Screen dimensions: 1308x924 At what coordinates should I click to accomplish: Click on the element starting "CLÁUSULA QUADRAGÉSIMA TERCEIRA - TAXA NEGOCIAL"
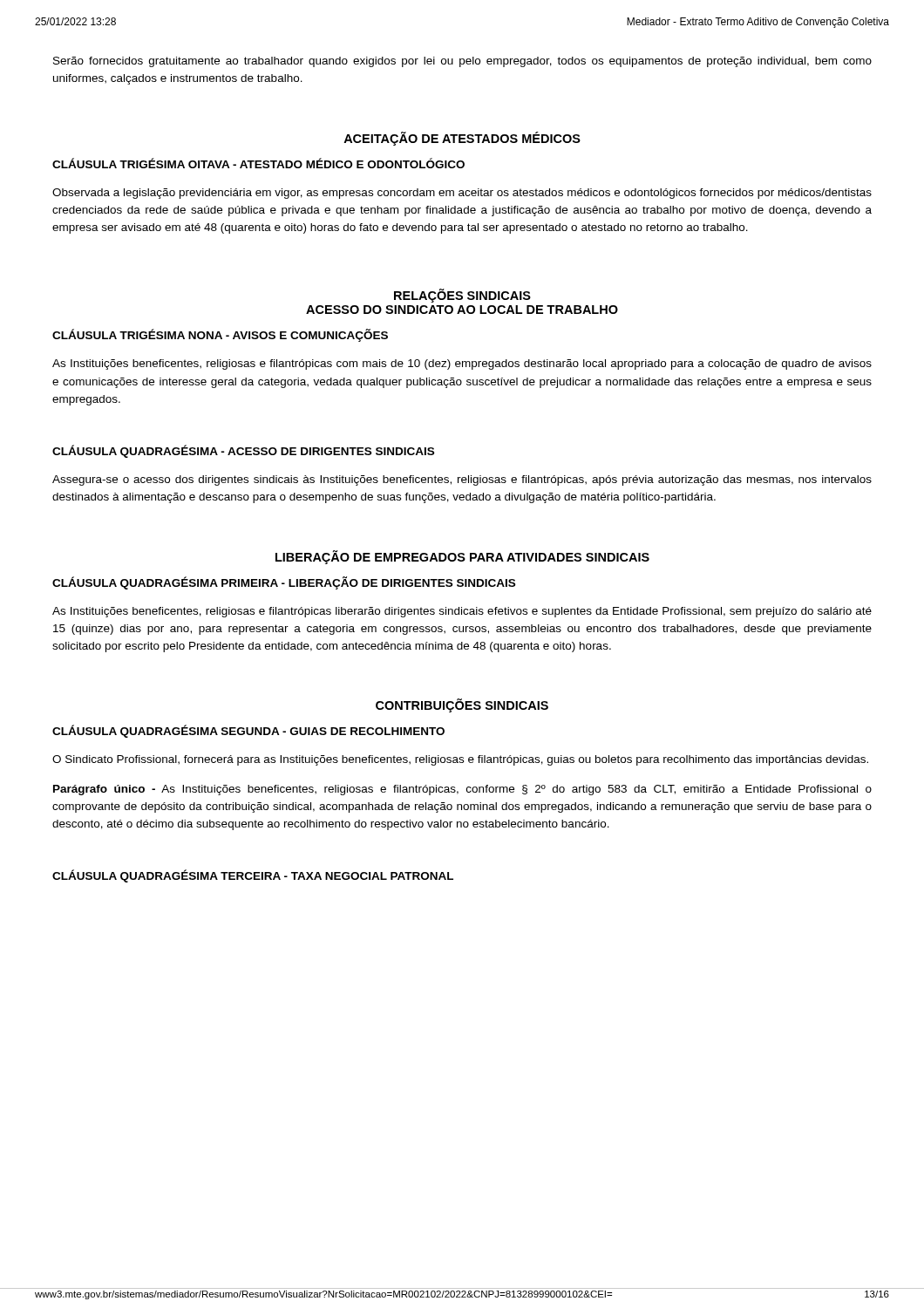pos(253,876)
